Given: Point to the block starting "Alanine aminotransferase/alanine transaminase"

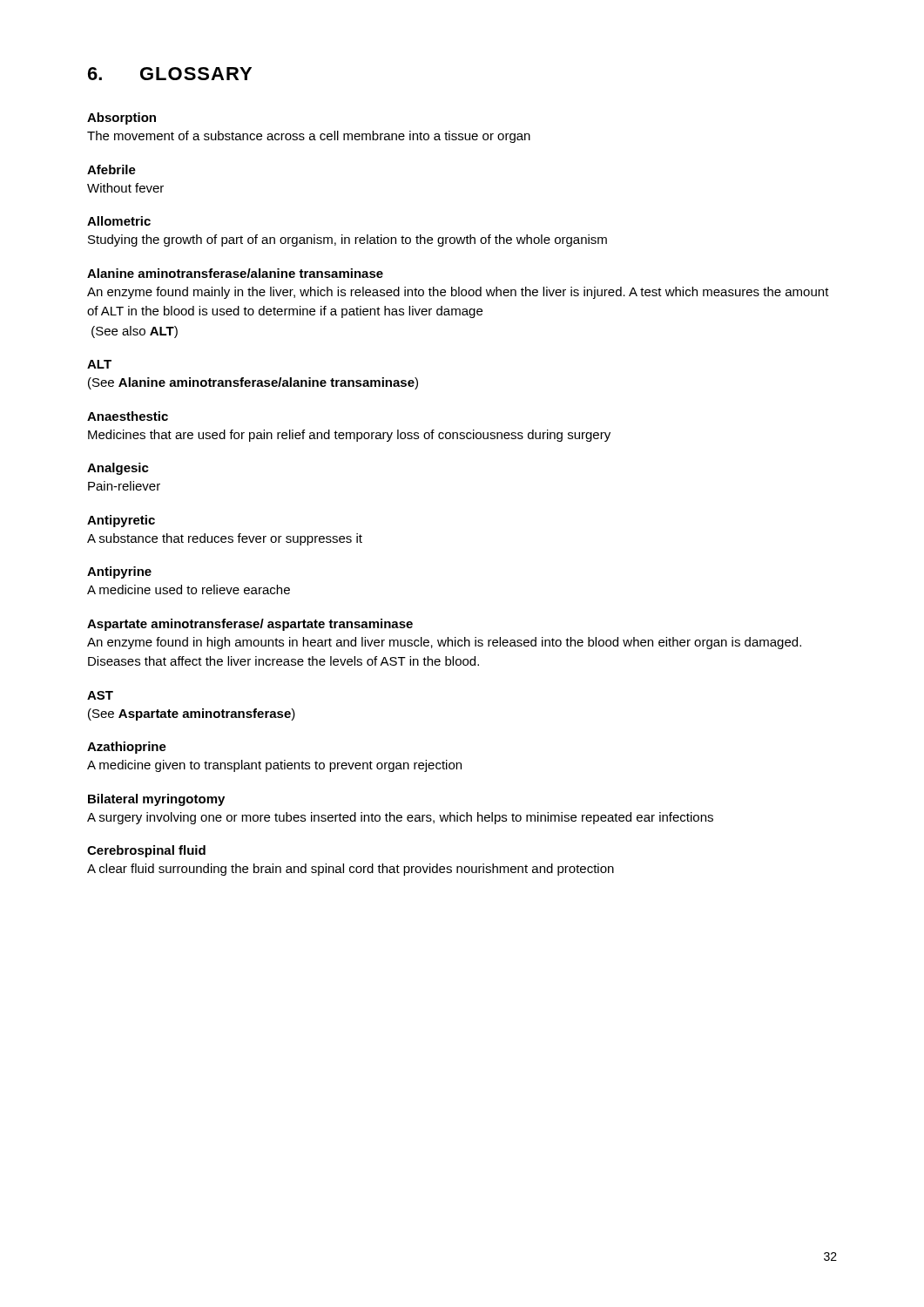Looking at the screenshot, I should (235, 273).
